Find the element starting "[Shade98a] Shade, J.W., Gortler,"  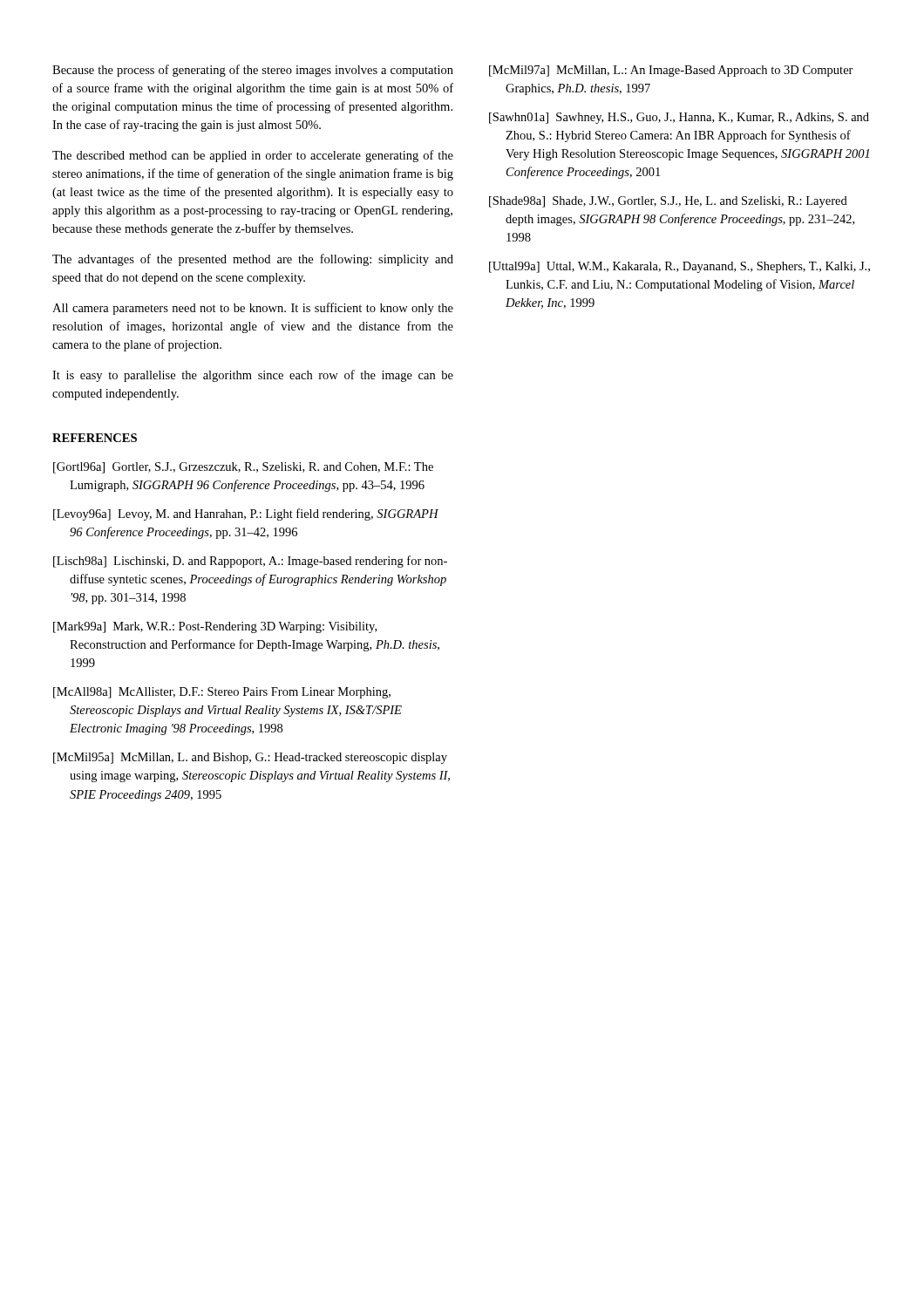[x=672, y=219]
